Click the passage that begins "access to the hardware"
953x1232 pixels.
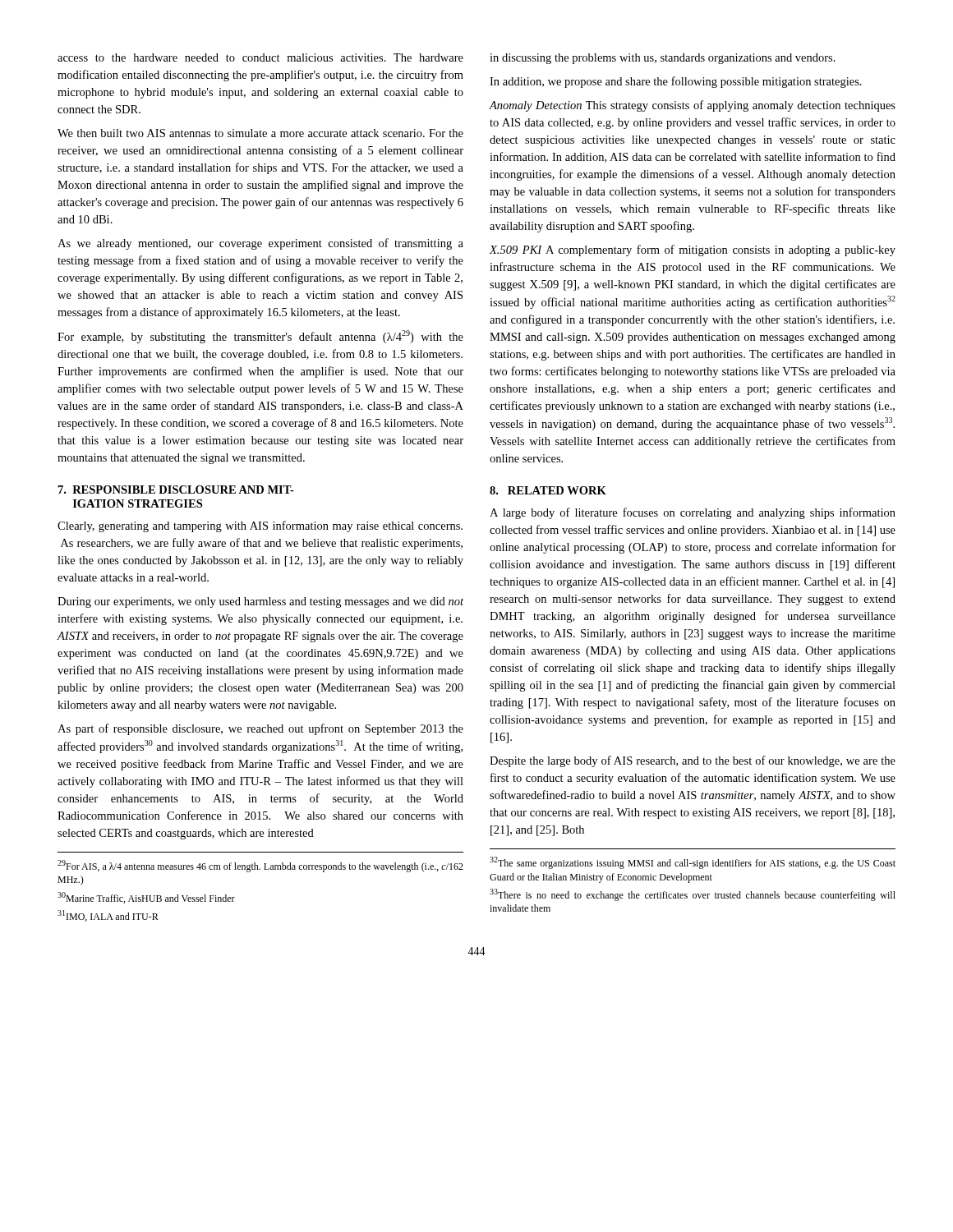[260, 84]
